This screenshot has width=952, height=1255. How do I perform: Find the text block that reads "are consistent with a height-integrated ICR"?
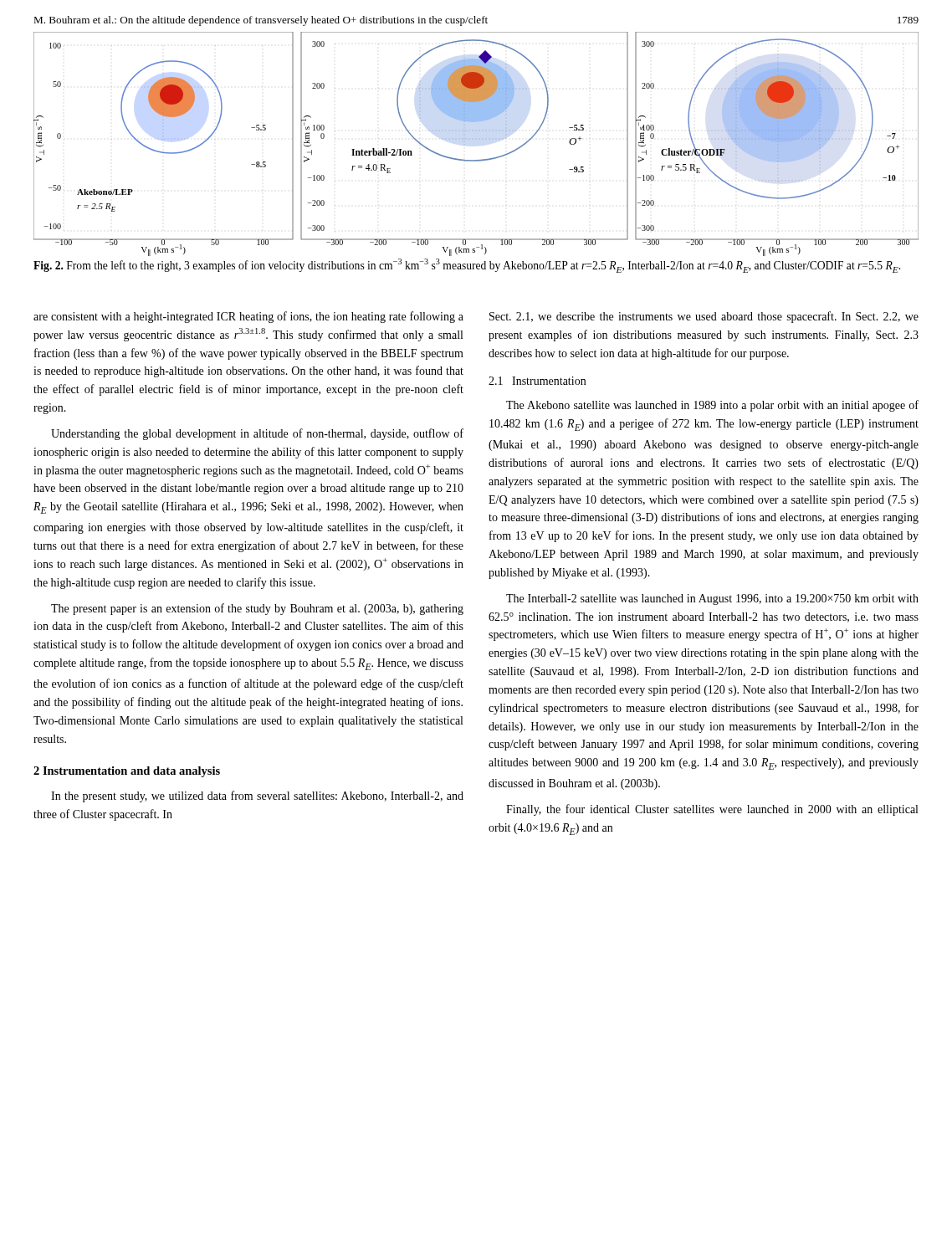click(x=248, y=362)
